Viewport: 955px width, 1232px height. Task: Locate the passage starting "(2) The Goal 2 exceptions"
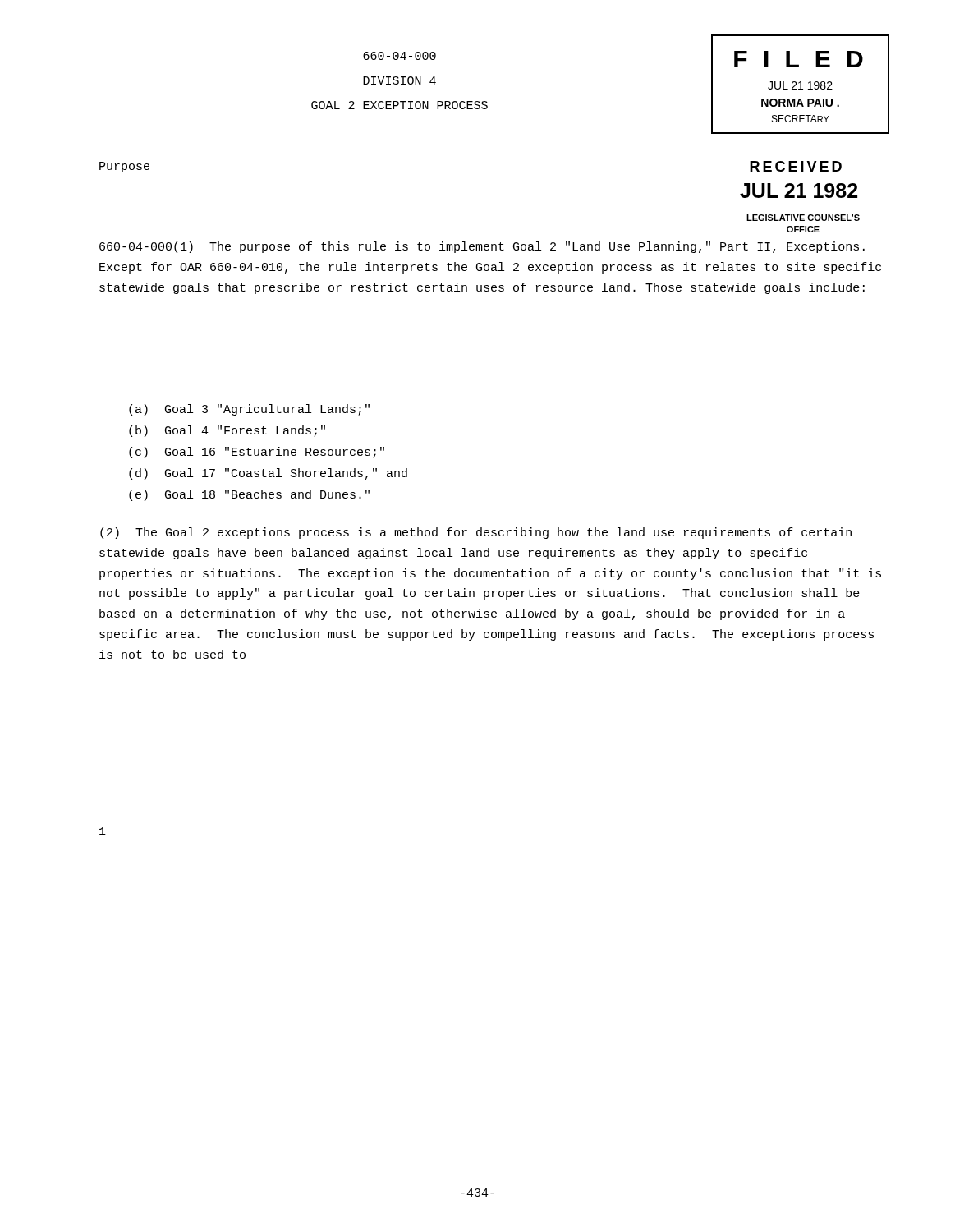tap(490, 594)
